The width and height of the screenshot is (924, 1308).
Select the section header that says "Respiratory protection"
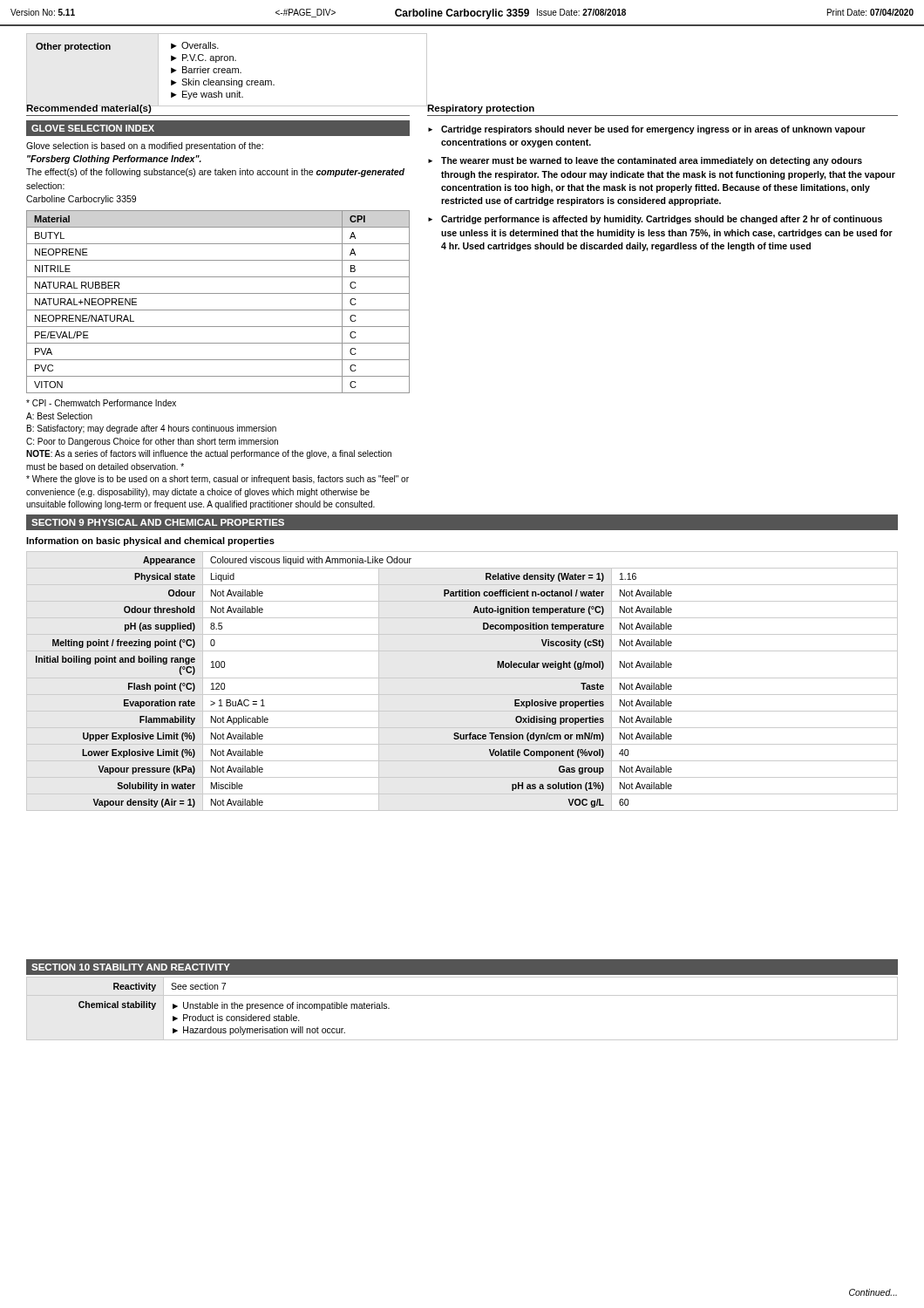pyautogui.click(x=481, y=108)
